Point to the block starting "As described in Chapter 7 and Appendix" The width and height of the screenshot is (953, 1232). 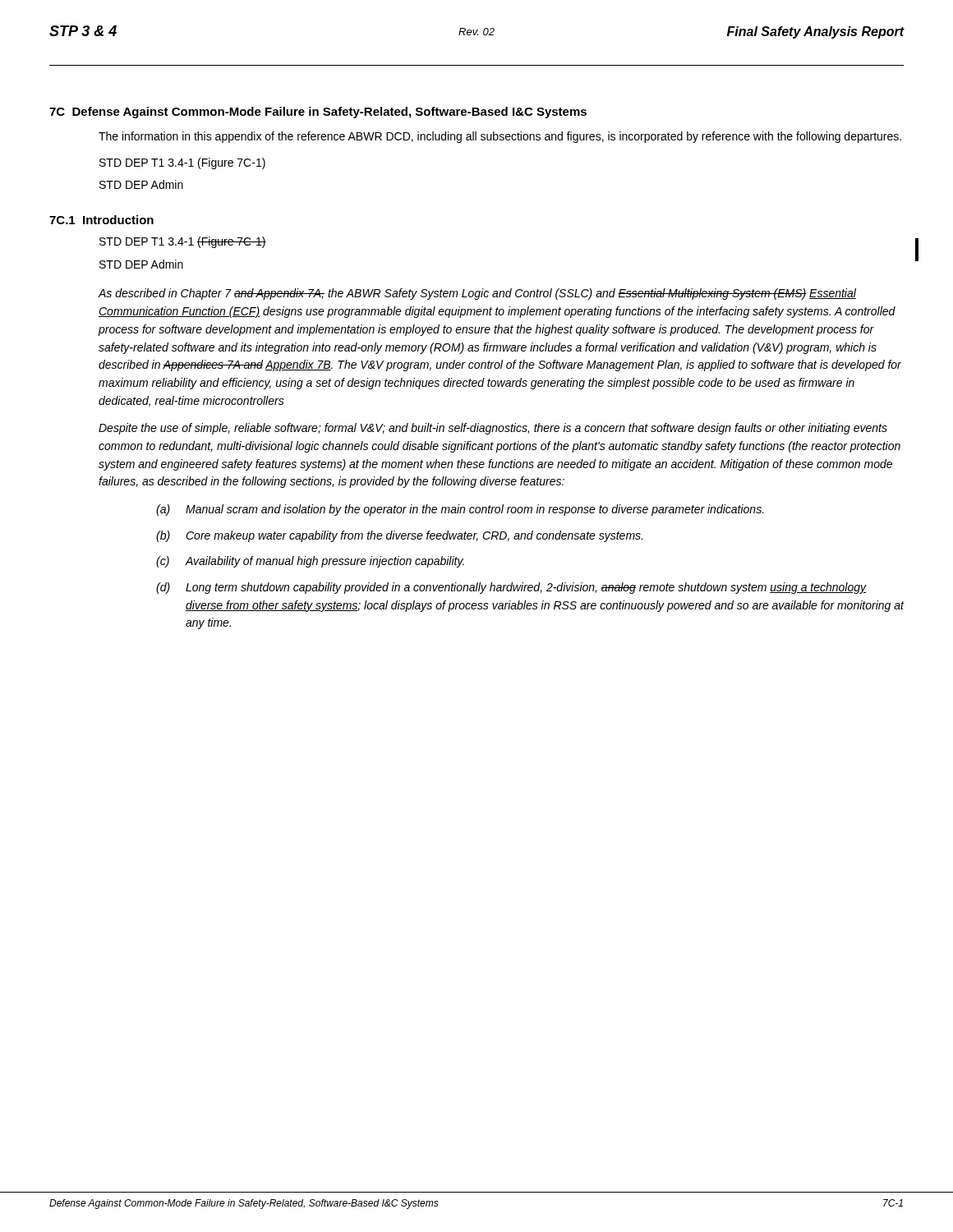(x=500, y=347)
